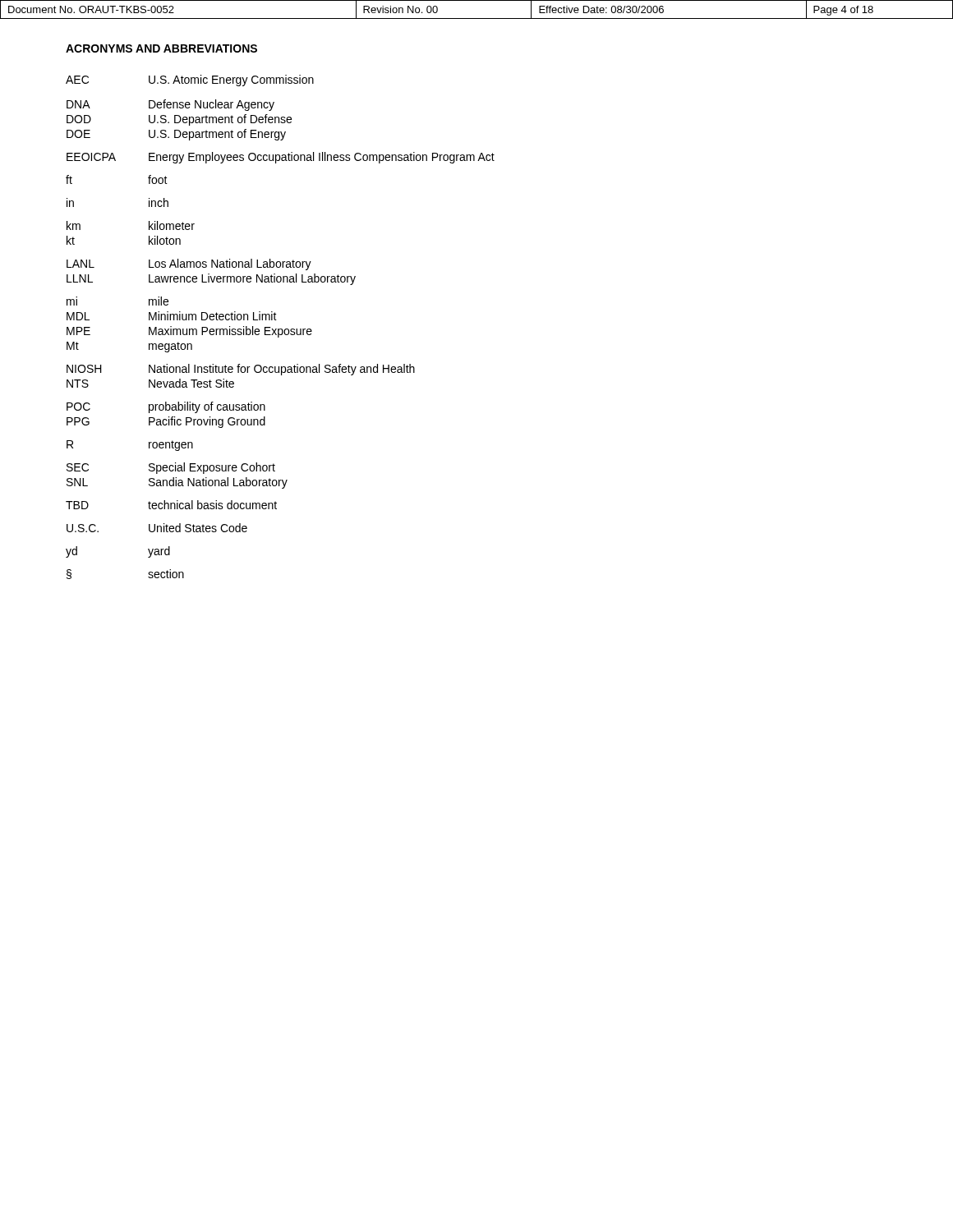This screenshot has width=953, height=1232.
Task: Find the list item that says "NIOSH National Institute for"
Action: tap(240, 369)
